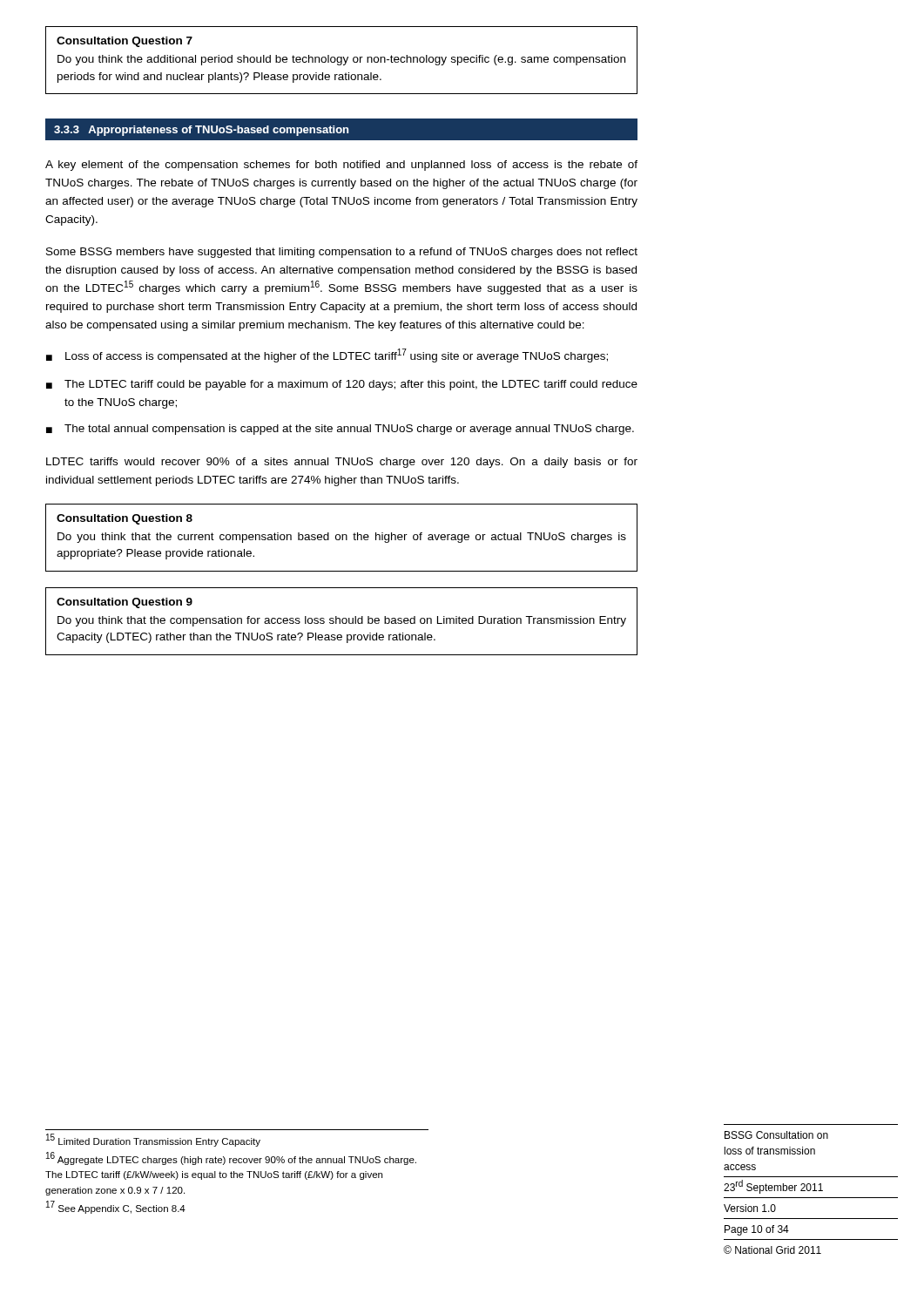The height and width of the screenshot is (1307, 924).
Task: Click the passage that begins "■ Loss of access"
Action: pos(341,358)
